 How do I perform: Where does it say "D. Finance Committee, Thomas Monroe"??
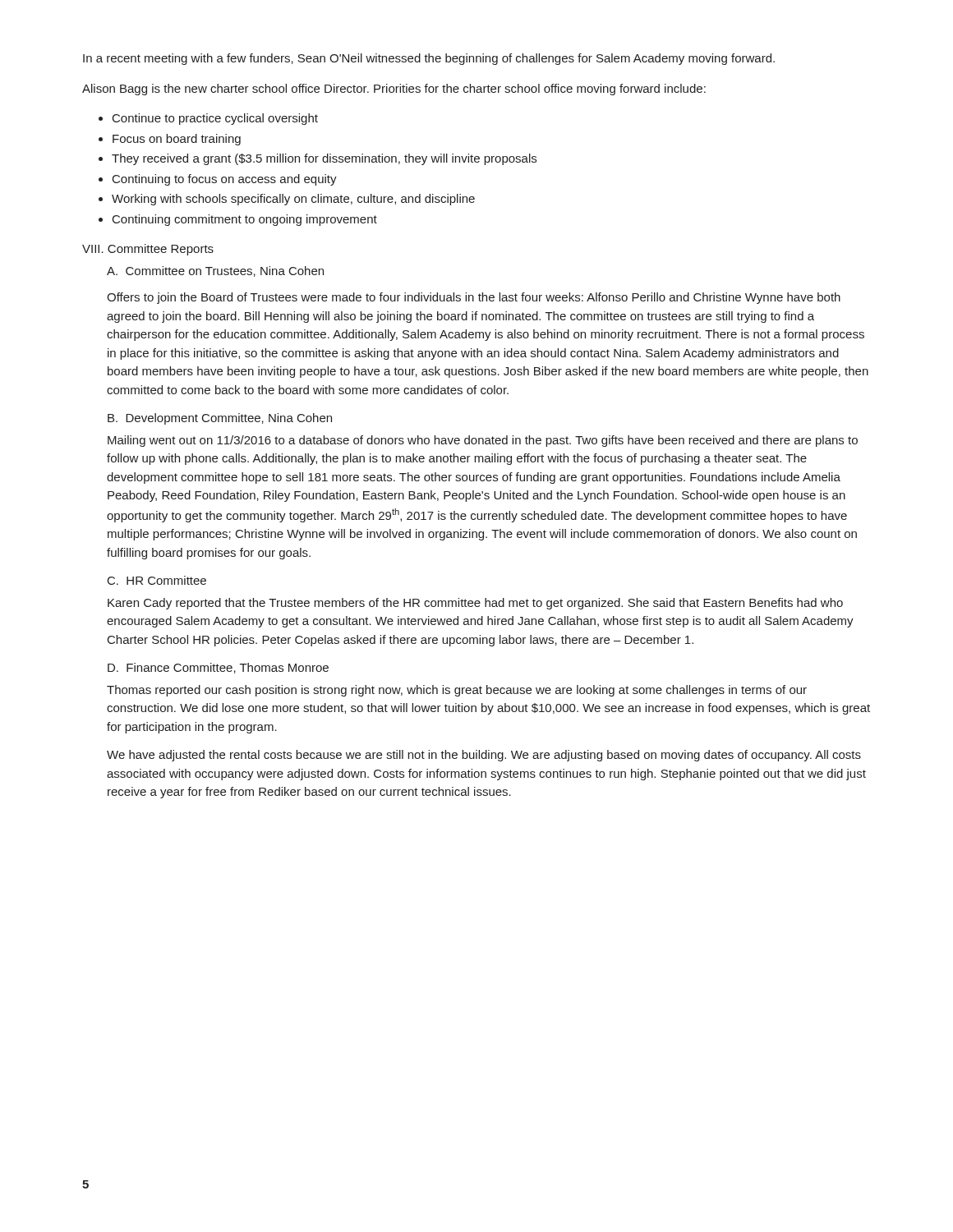pos(218,668)
